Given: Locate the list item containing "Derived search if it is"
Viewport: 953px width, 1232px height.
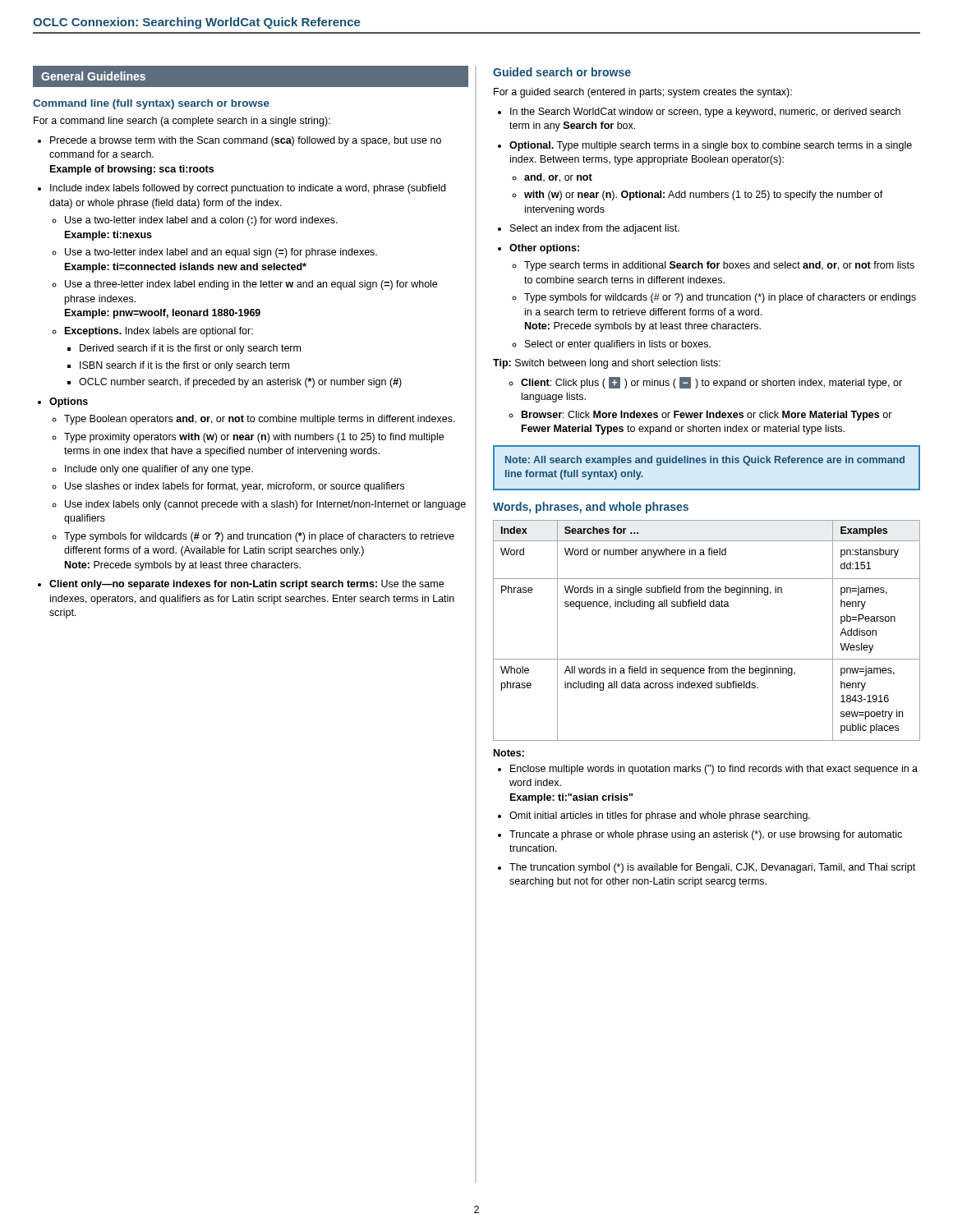Looking at the screenshot, I should click(x=190, y=348).
